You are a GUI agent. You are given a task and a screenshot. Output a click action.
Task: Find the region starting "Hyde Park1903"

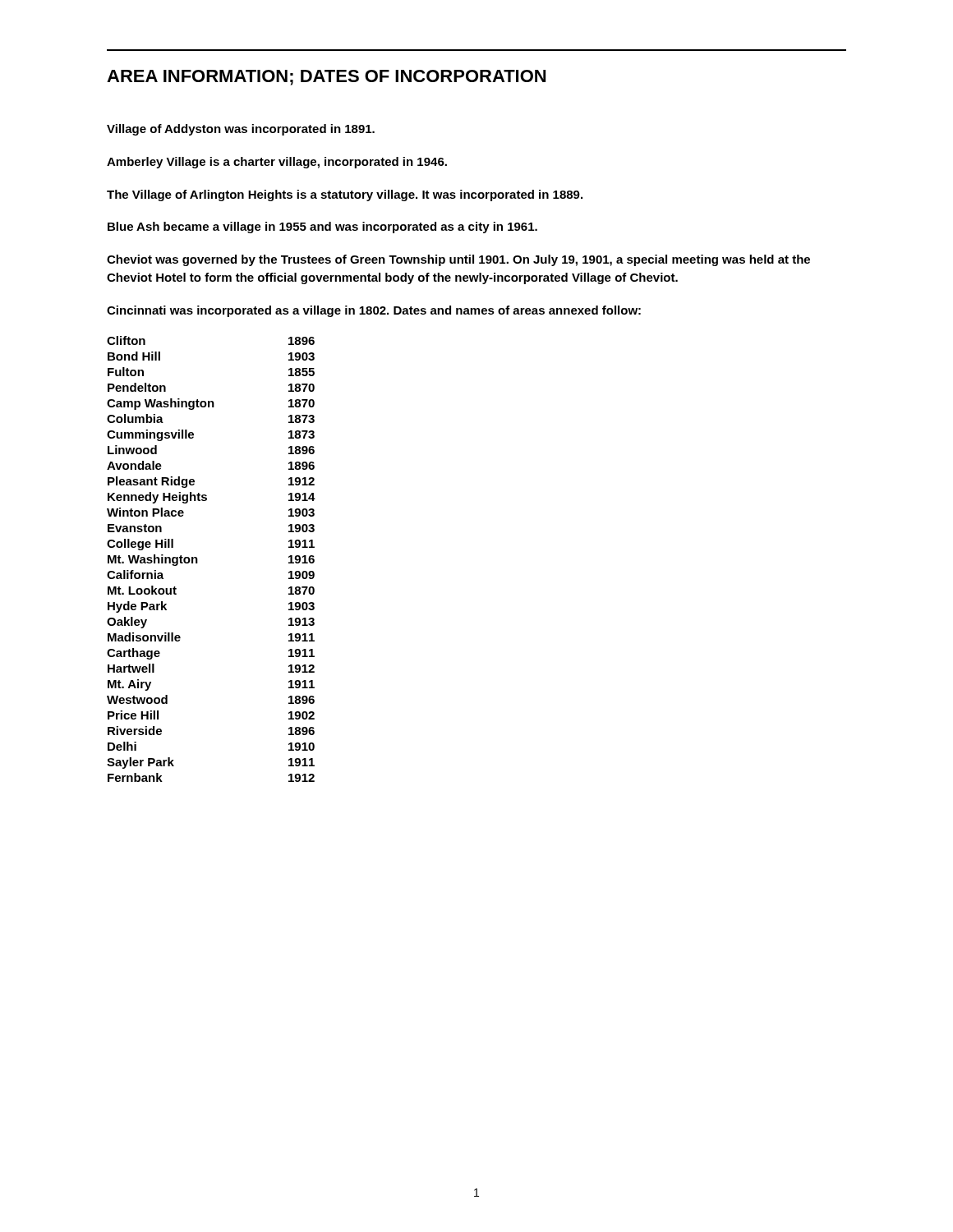click(134, 607)
